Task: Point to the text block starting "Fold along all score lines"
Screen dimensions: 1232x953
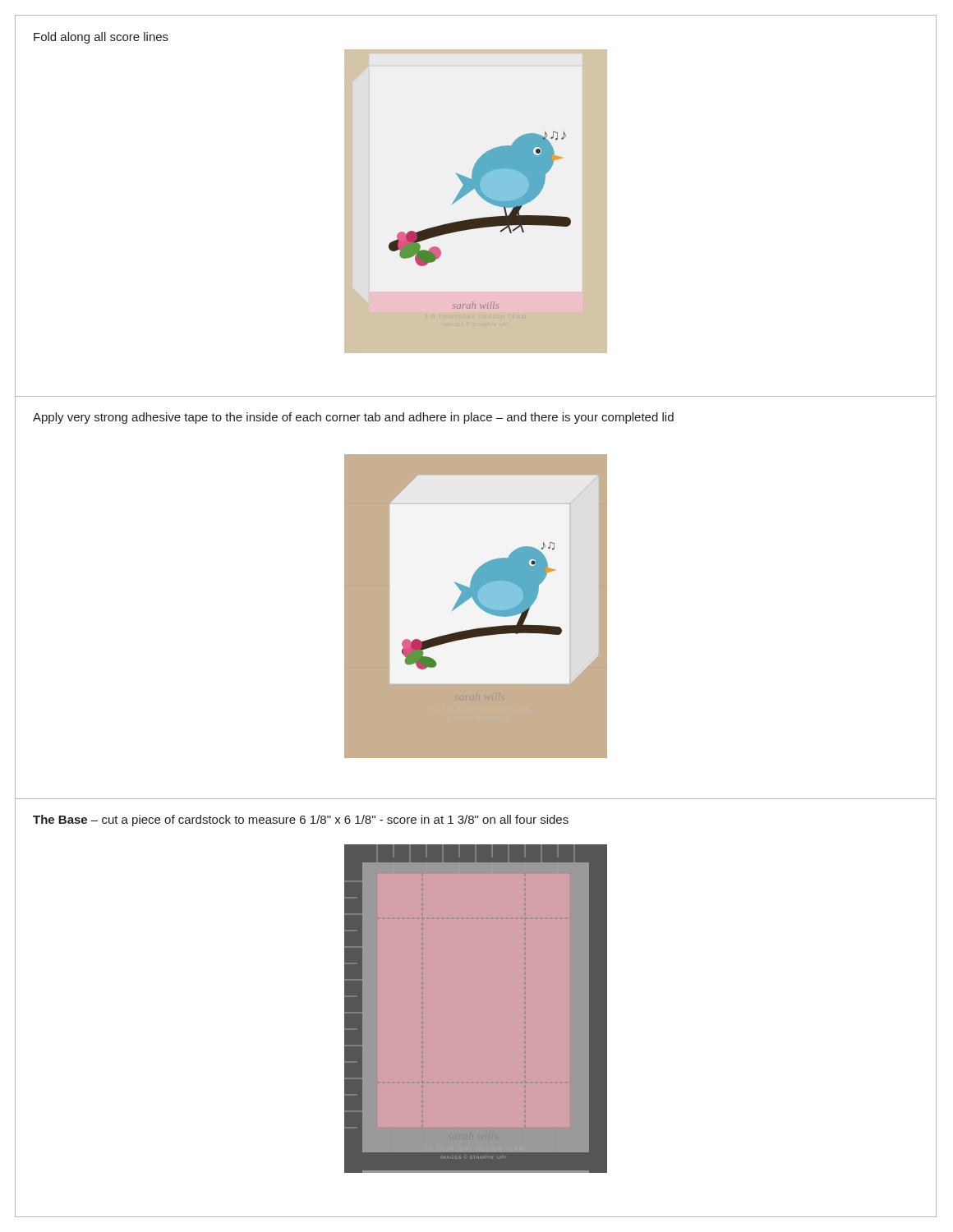Action: point(101,37)
